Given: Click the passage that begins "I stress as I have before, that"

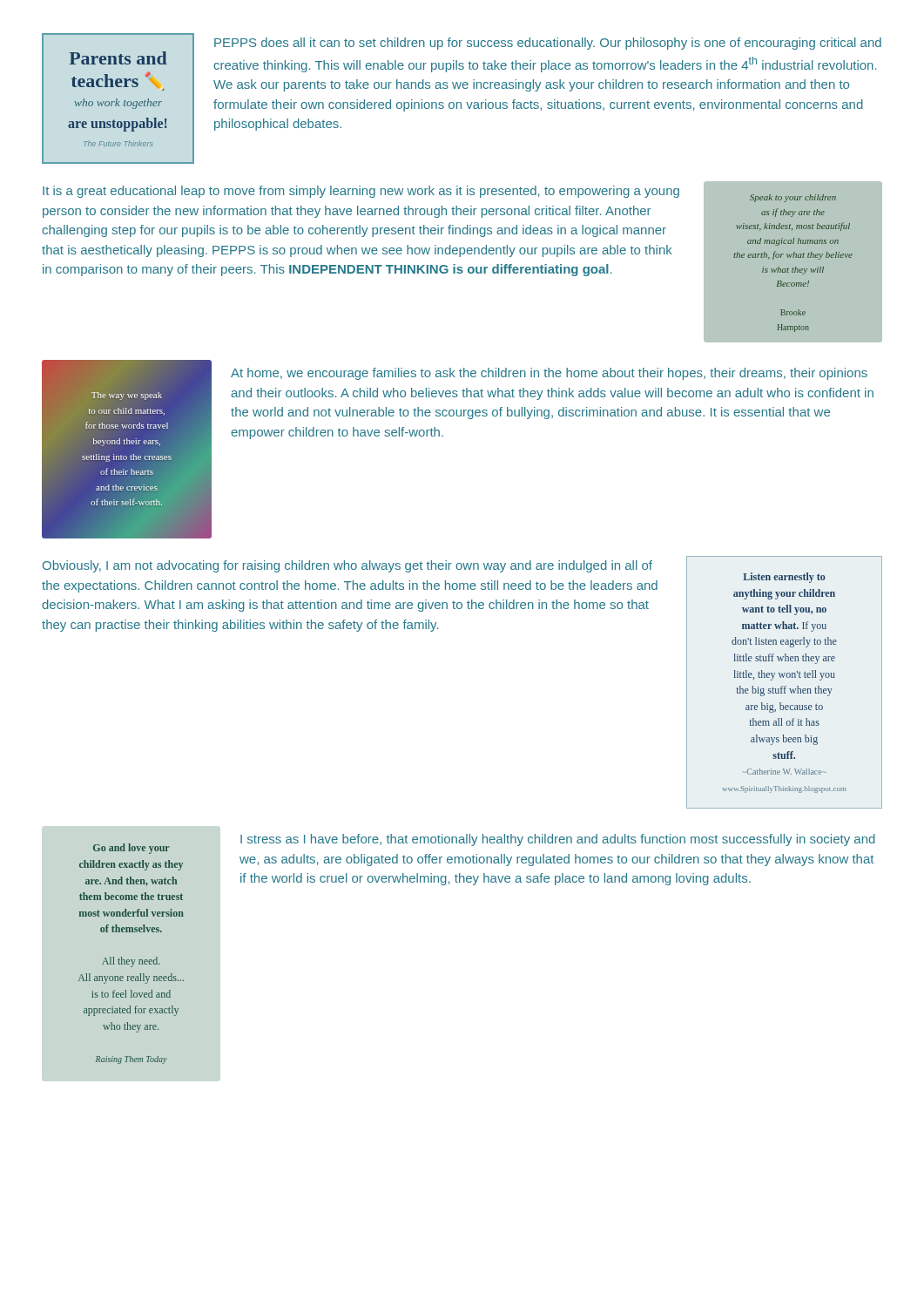Looking at the screenshot, I should pos(558,859).
